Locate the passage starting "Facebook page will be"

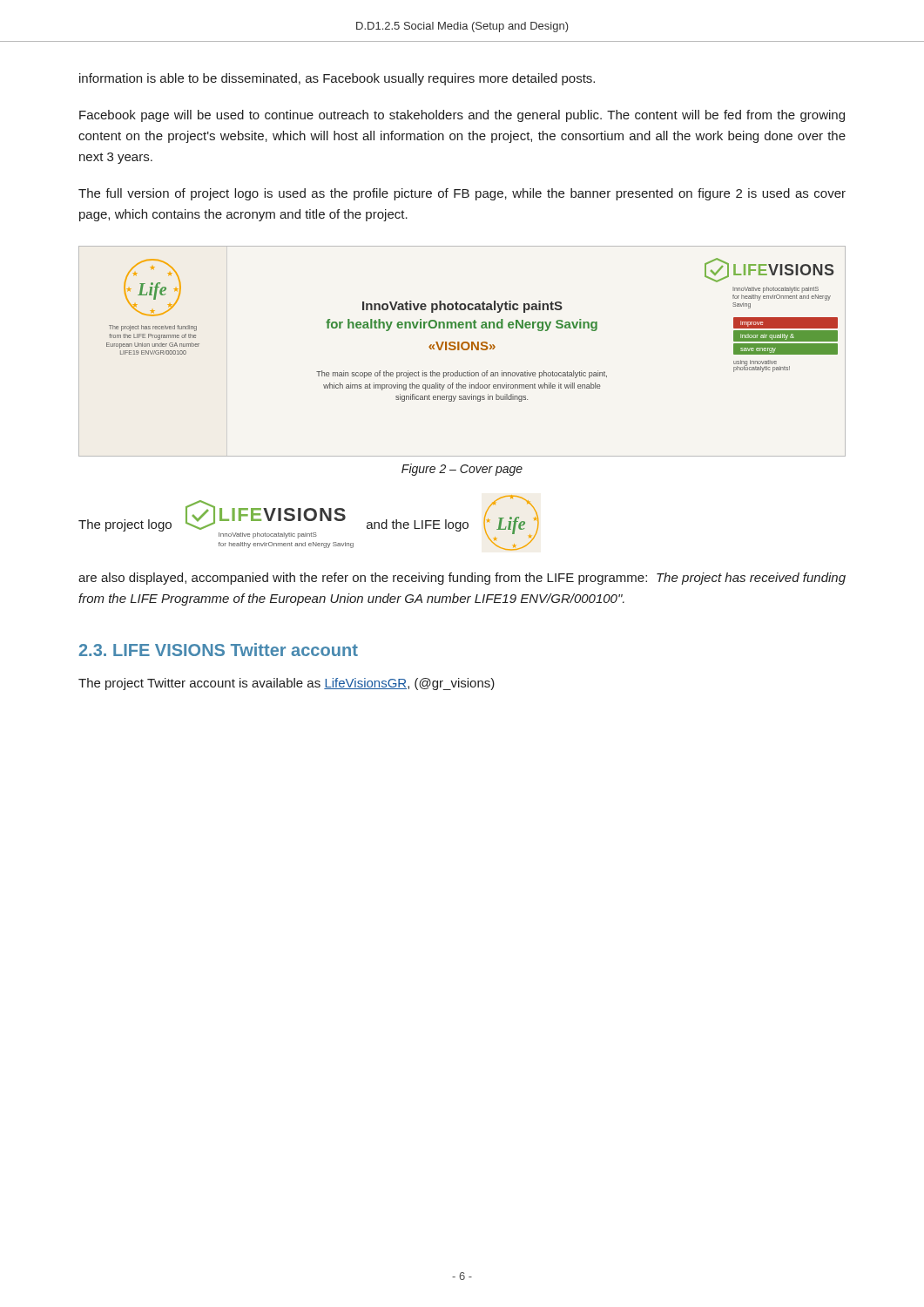[x=462, y=135]
